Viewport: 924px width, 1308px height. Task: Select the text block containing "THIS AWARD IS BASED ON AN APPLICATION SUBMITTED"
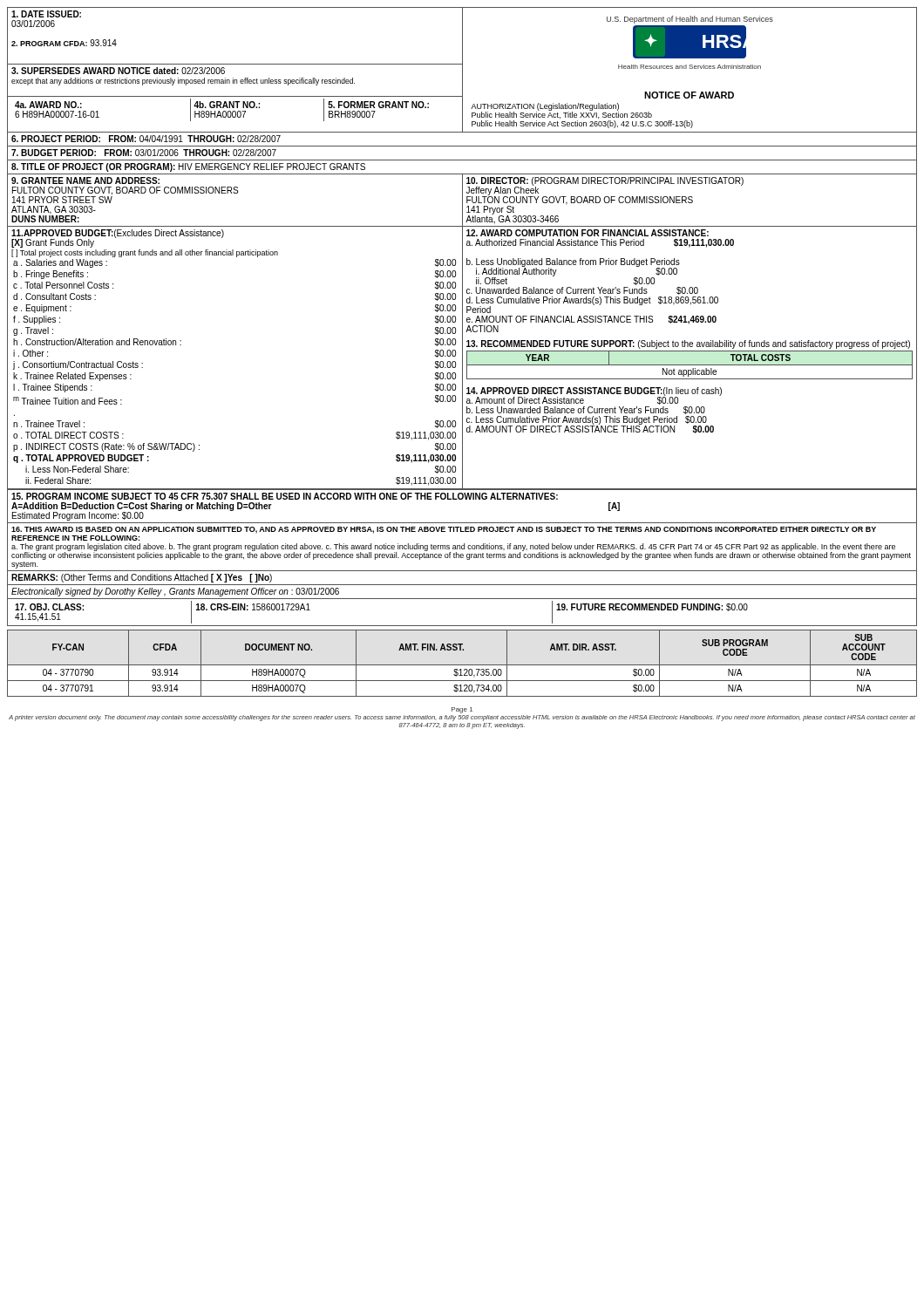[461, 547]
